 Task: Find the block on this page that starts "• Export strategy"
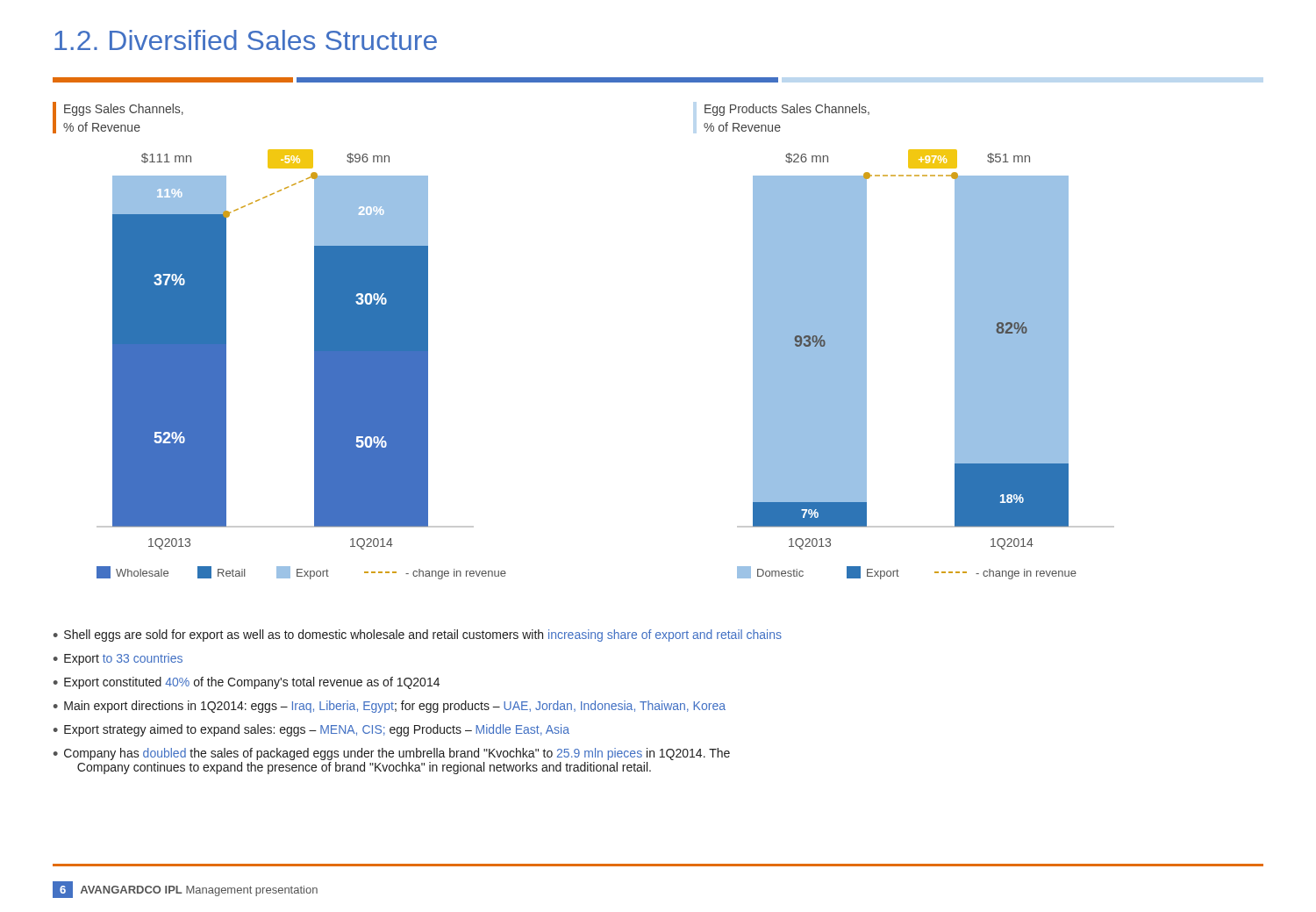click(311, 730)
